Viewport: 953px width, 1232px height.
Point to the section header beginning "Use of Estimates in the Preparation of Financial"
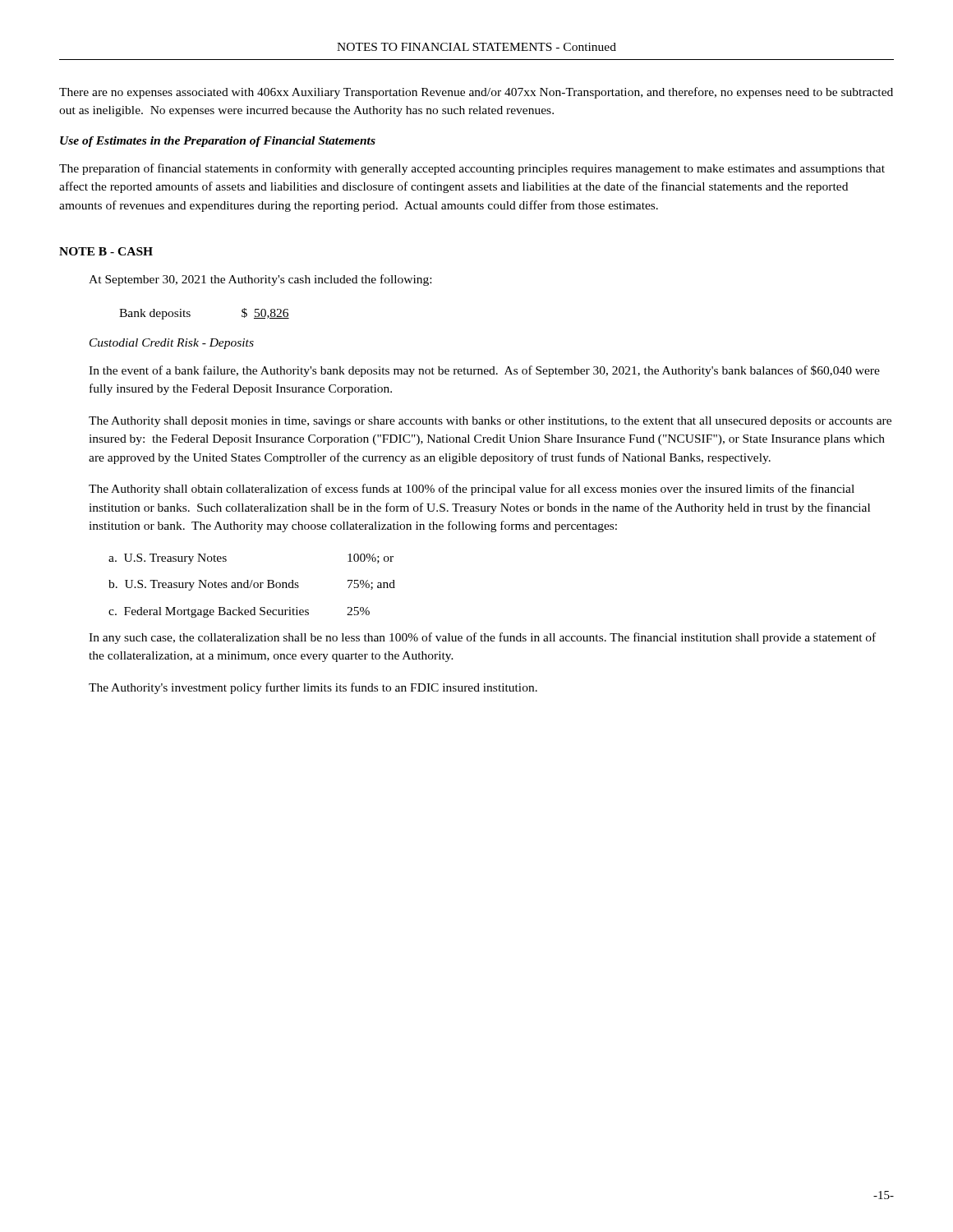point(217,140)
